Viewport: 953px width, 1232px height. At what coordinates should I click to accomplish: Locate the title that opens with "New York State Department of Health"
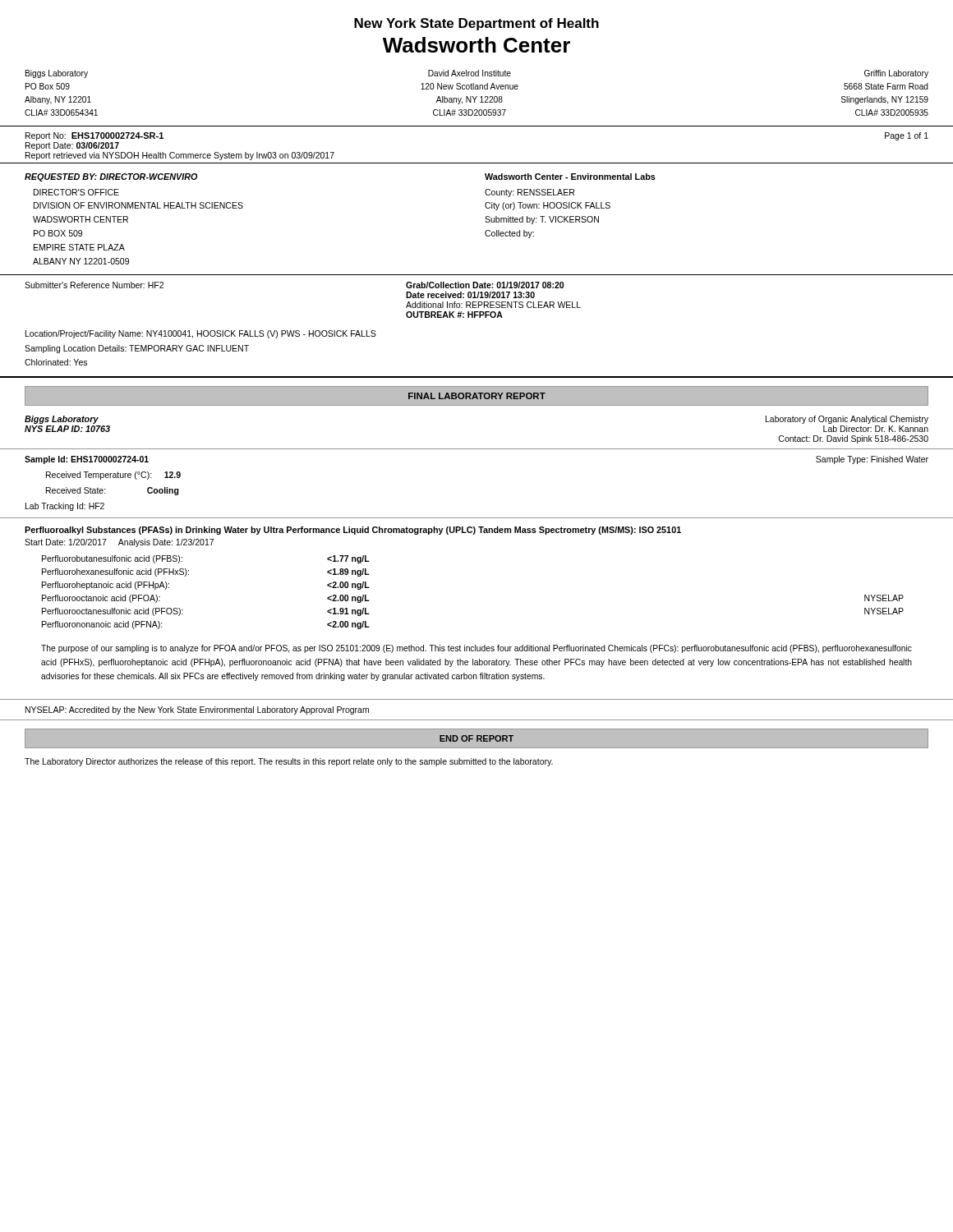[476, 37]
